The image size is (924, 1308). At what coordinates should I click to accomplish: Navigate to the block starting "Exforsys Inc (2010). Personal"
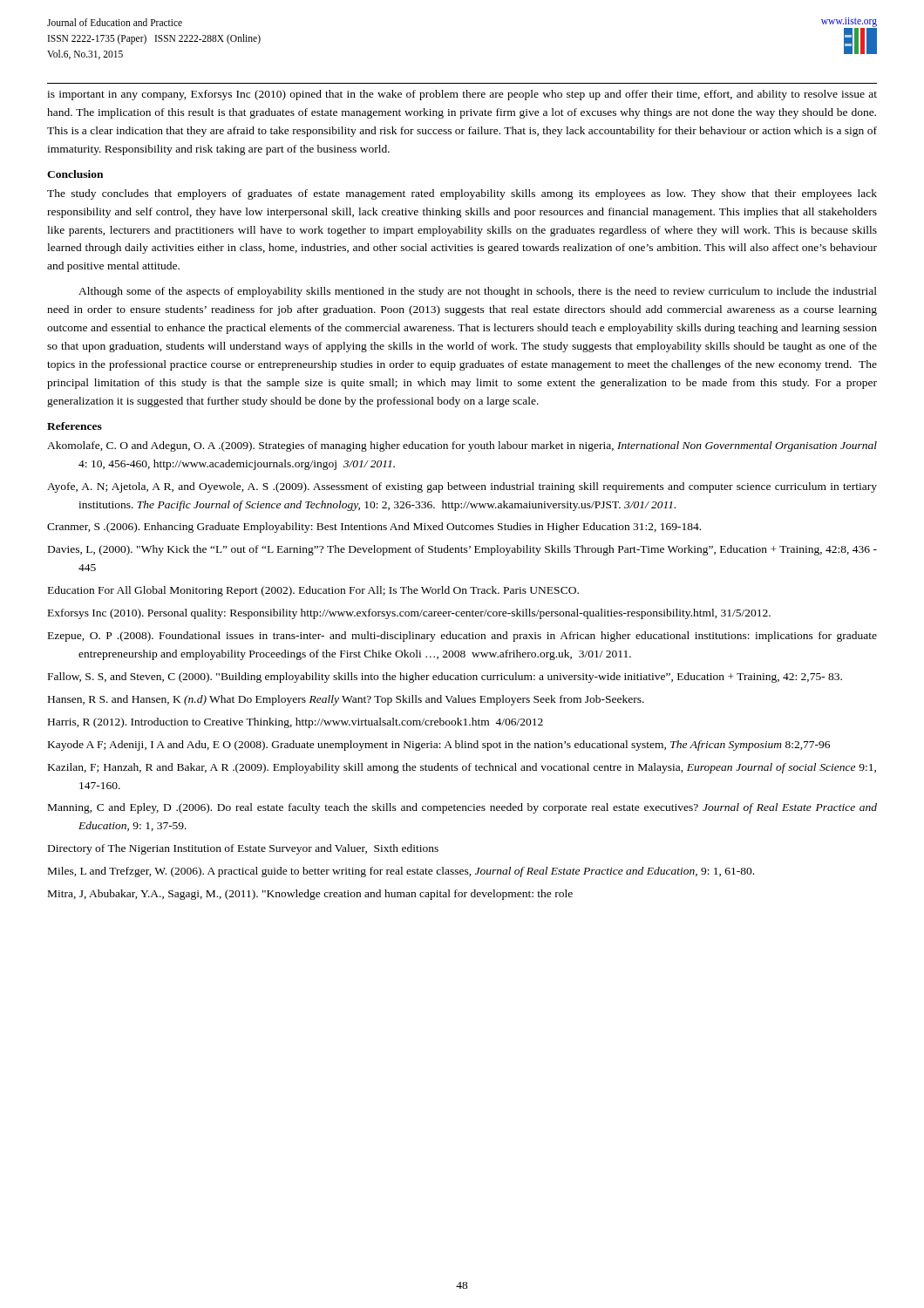(x=409, y=613)
